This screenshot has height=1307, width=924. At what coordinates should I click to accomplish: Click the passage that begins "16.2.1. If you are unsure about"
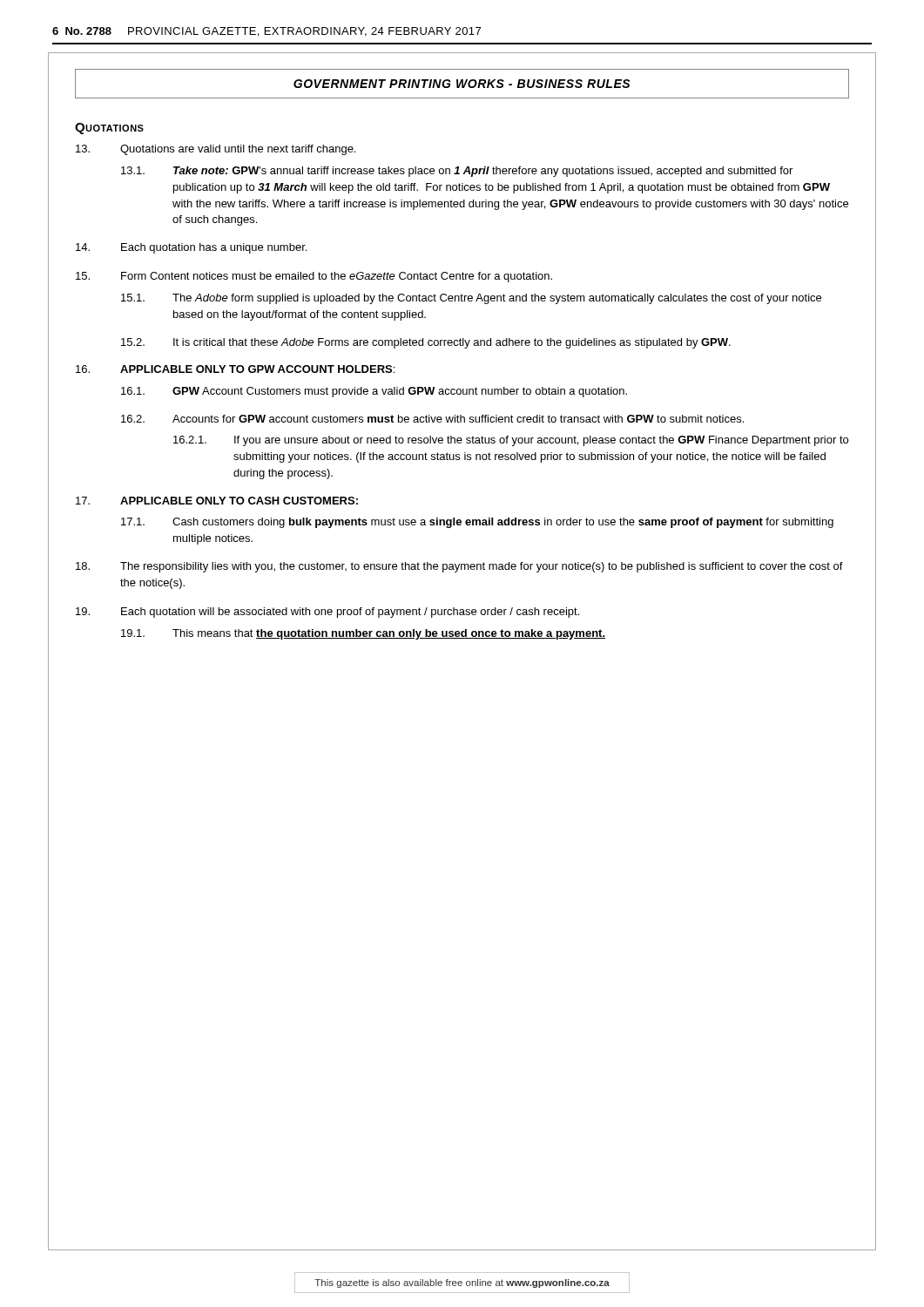(x=511, y=457)
